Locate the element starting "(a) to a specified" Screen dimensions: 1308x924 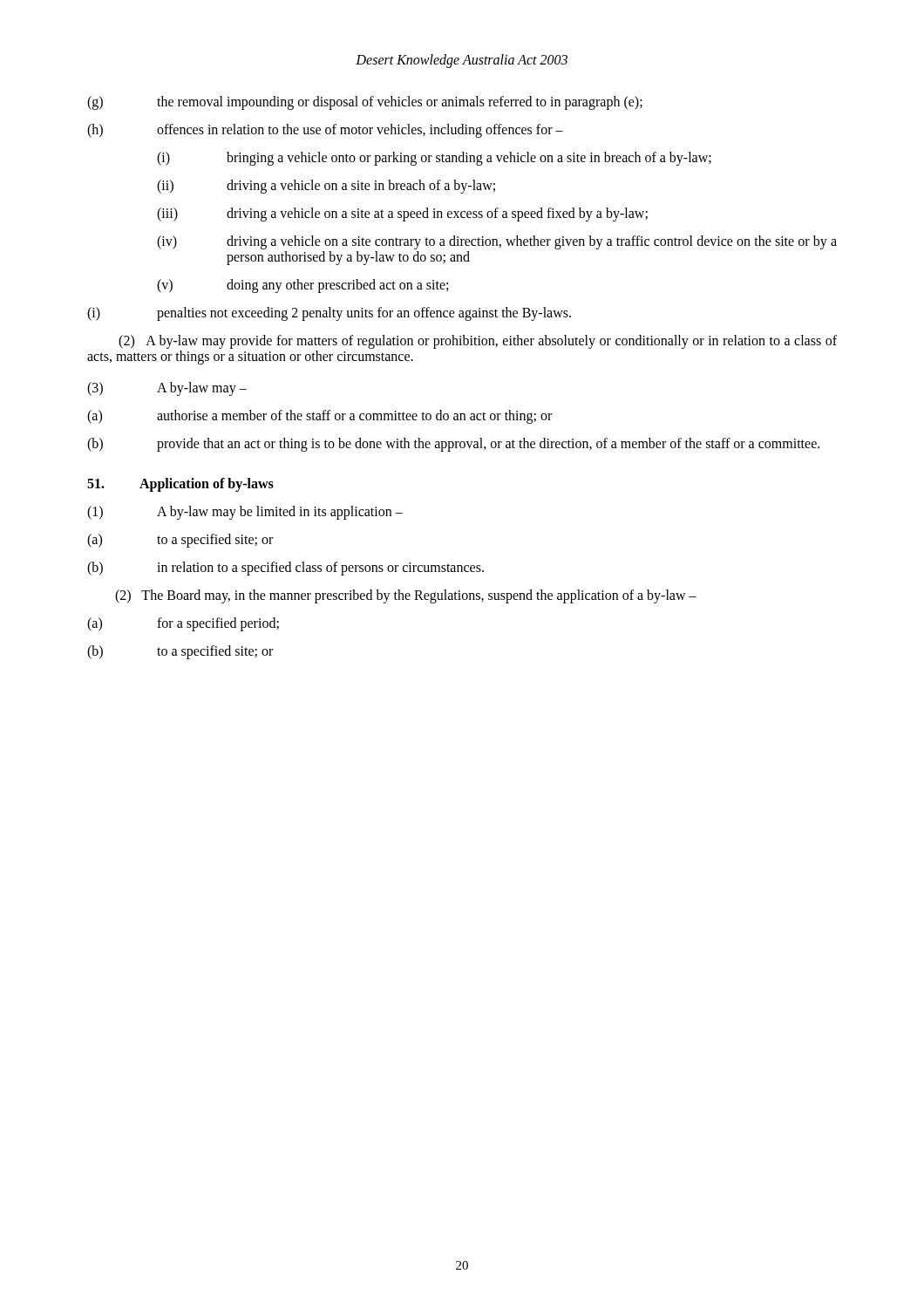(x=180, y=541)
